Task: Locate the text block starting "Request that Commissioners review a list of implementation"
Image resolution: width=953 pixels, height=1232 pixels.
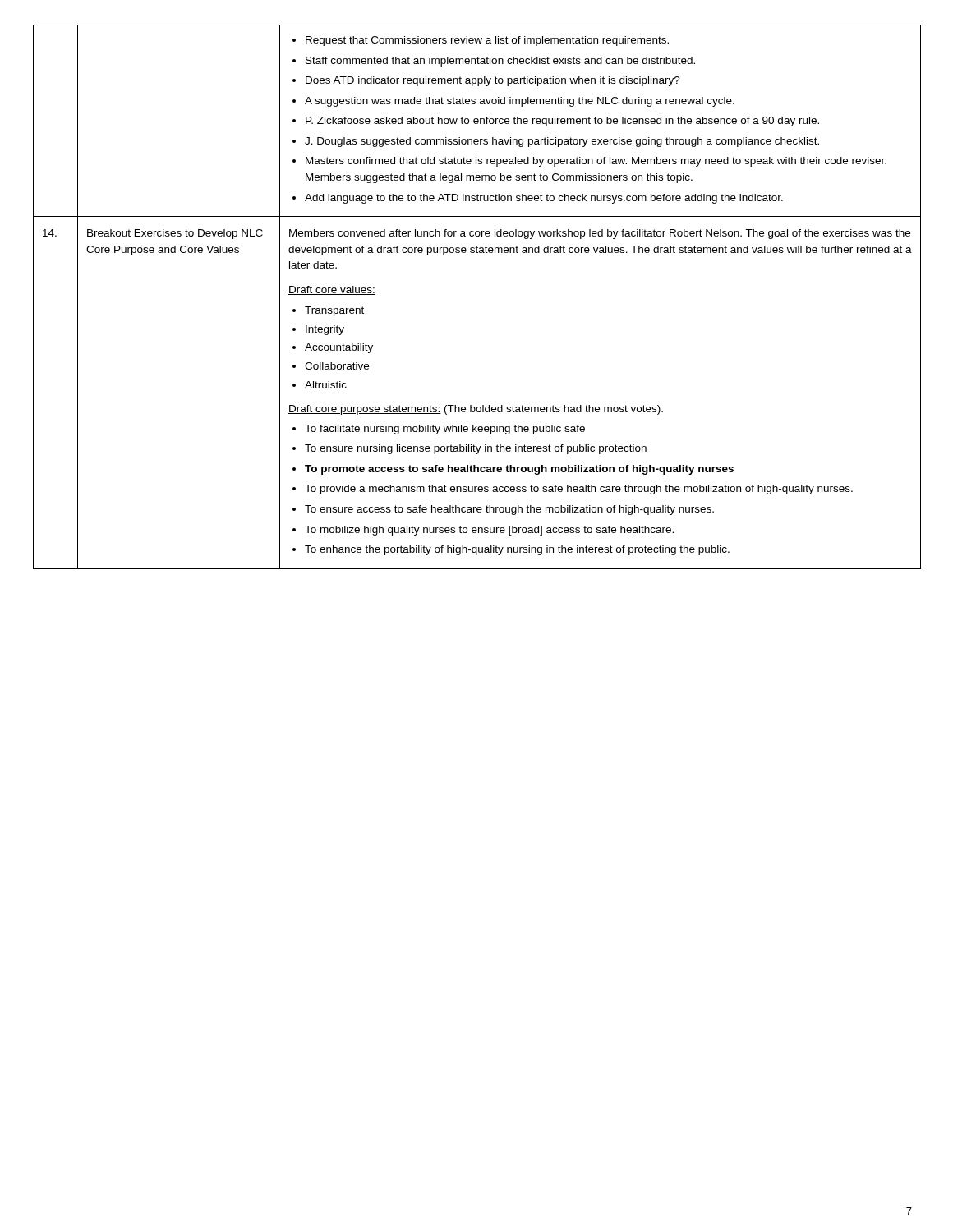Action: point(600,119)
